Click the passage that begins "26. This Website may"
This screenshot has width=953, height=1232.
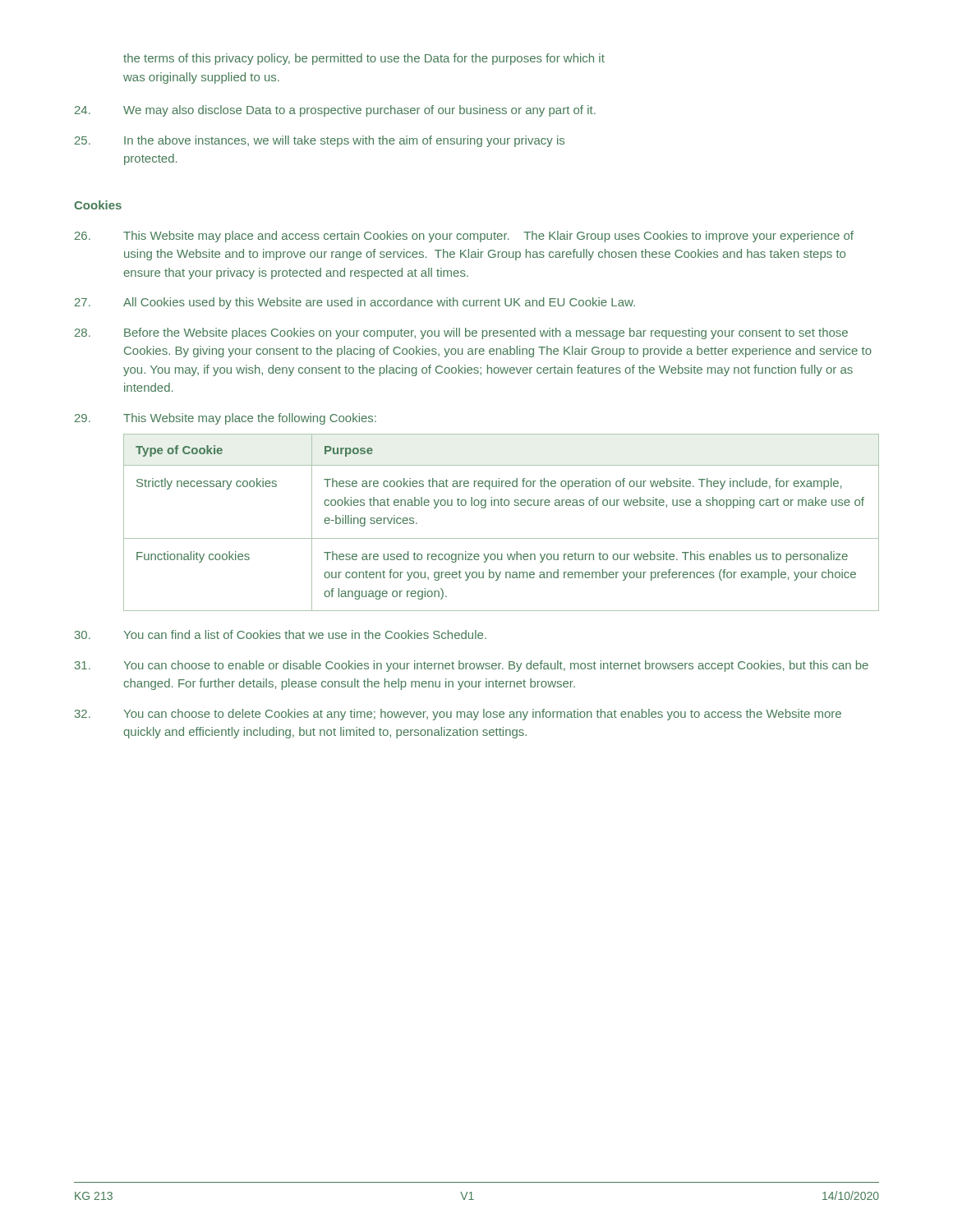pyautogui.click(x=476, y=254)
